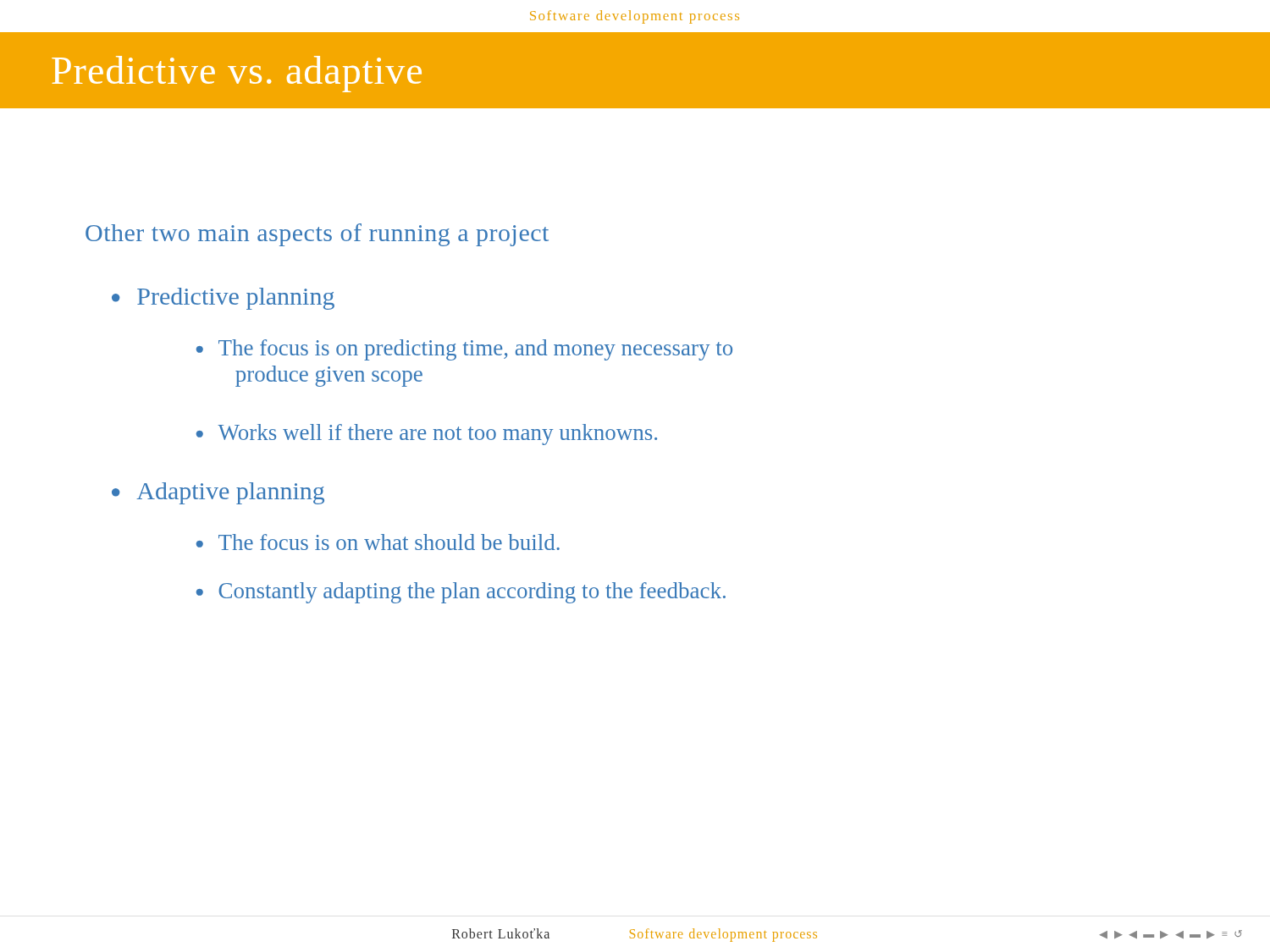
Task: Point to "● Adaptive planning"
Action: point(217,491)
